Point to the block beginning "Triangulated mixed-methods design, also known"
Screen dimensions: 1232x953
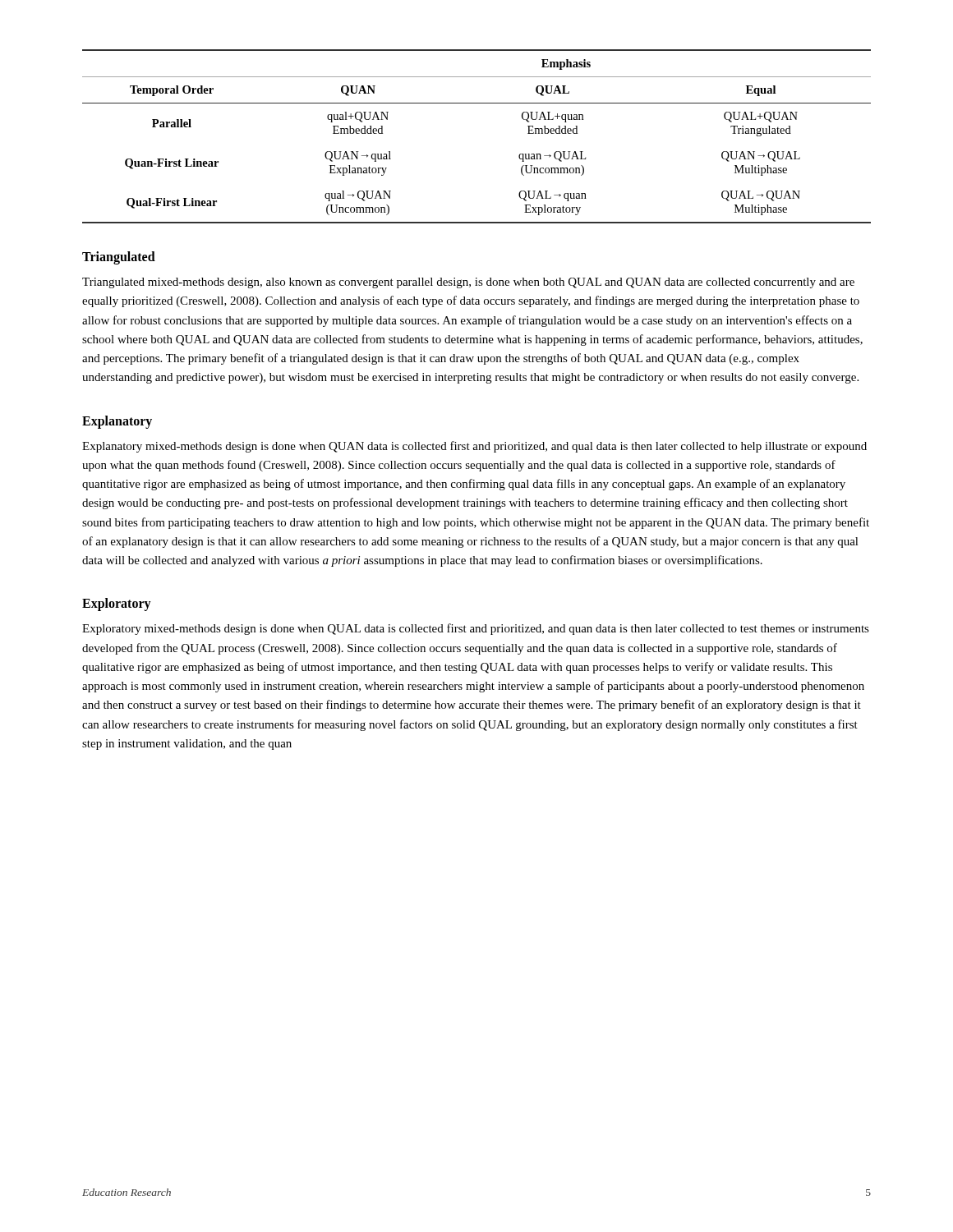[473, 329]
